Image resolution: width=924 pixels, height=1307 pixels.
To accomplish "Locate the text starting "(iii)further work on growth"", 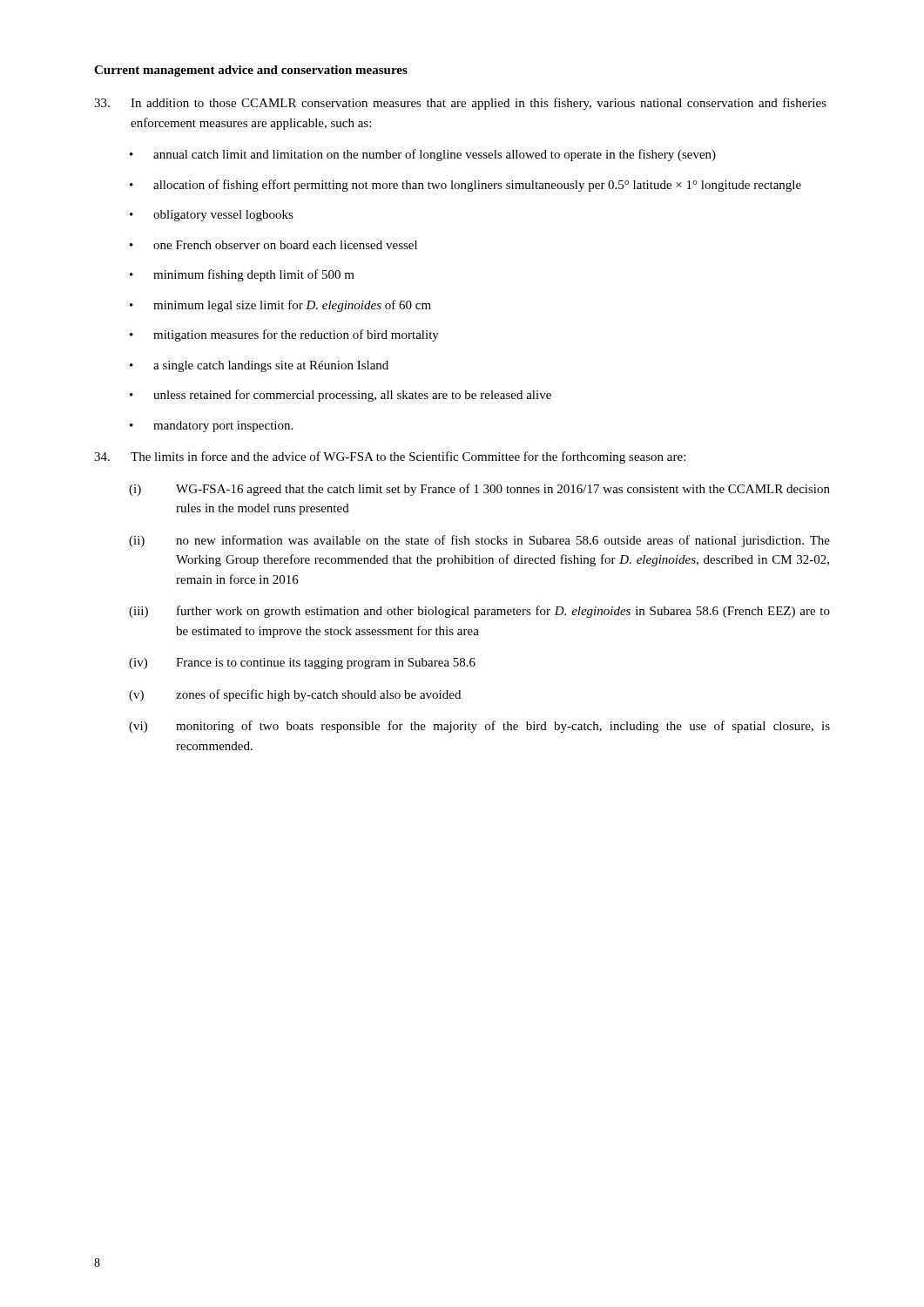I will 462,621.
